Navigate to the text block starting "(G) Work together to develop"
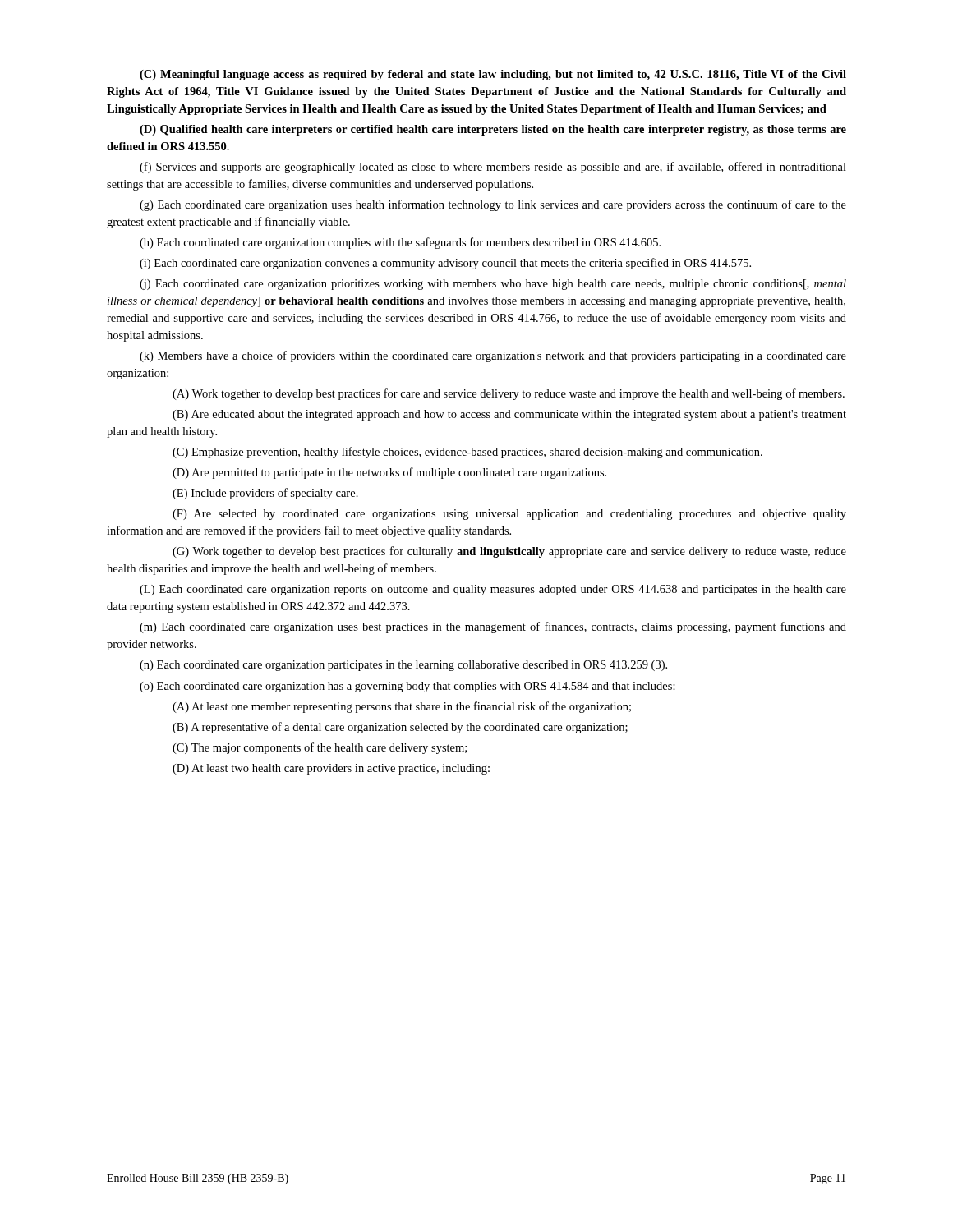Viewport: 953px width, 1232px height. coord(476,560)
